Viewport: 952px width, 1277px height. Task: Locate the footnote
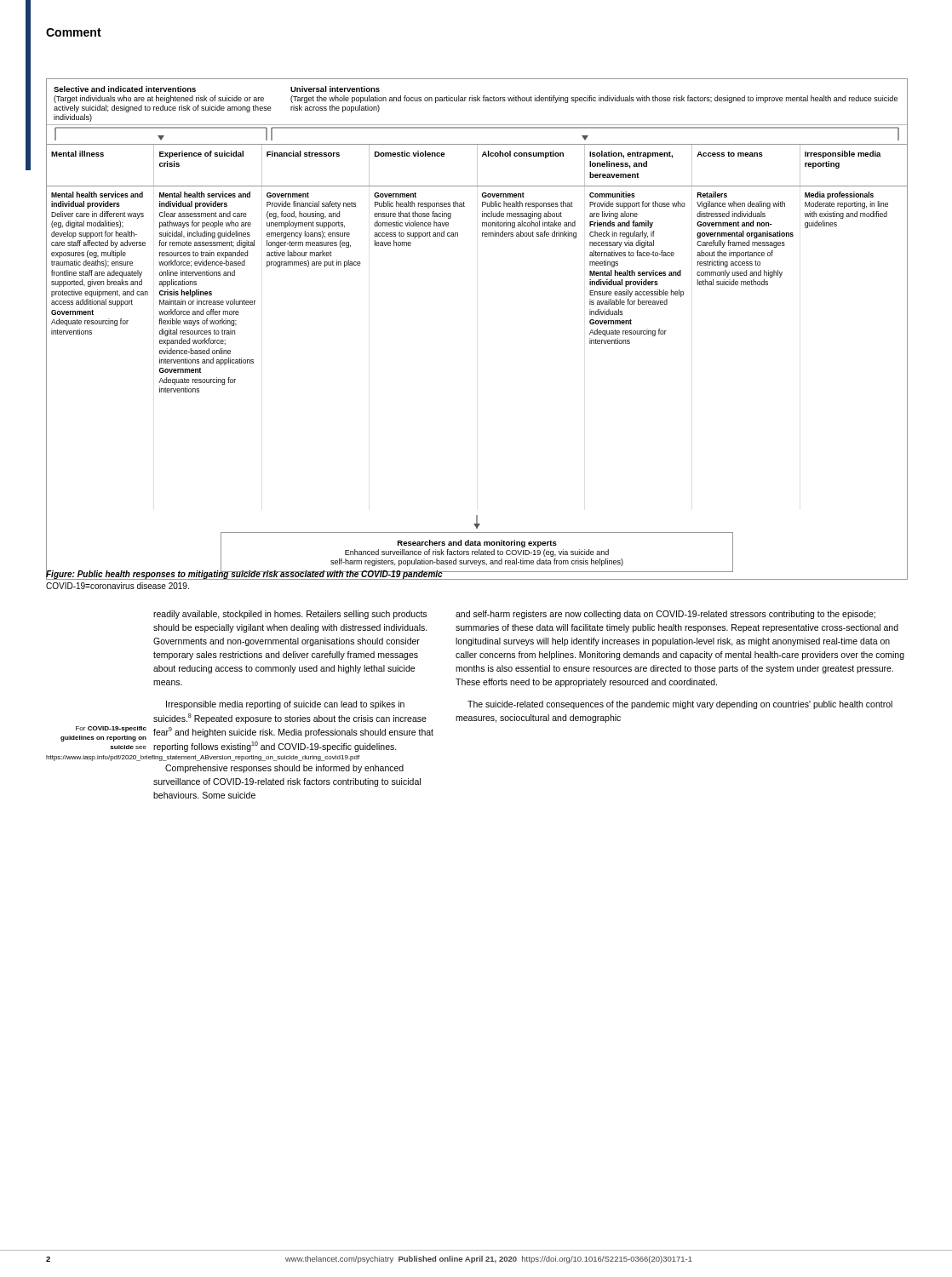(x=96, y=743)
